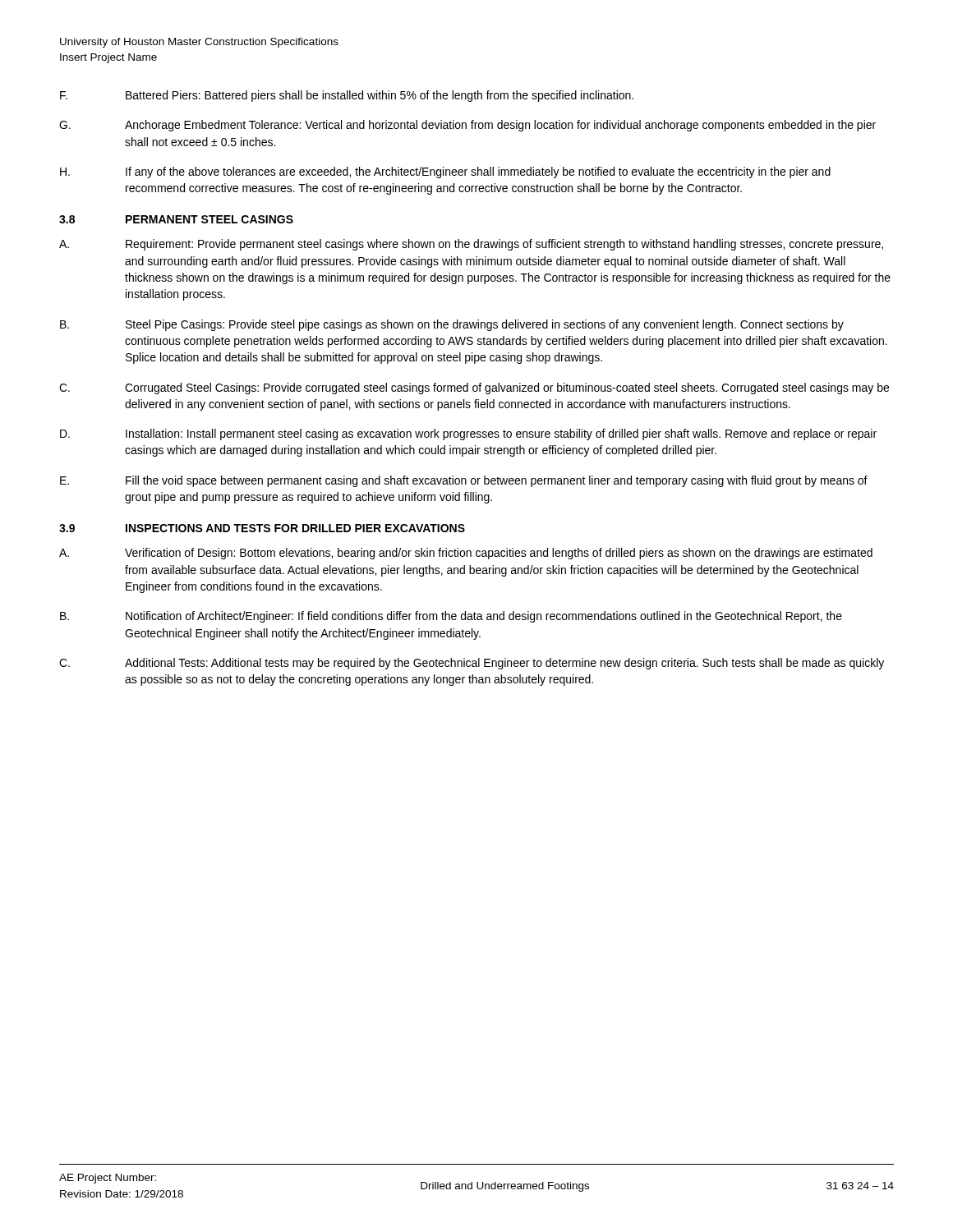
Task: Click on the list item that says "A. Verification of Design: Bottom"
Action: pyautogui.click(x=476, y=570)
